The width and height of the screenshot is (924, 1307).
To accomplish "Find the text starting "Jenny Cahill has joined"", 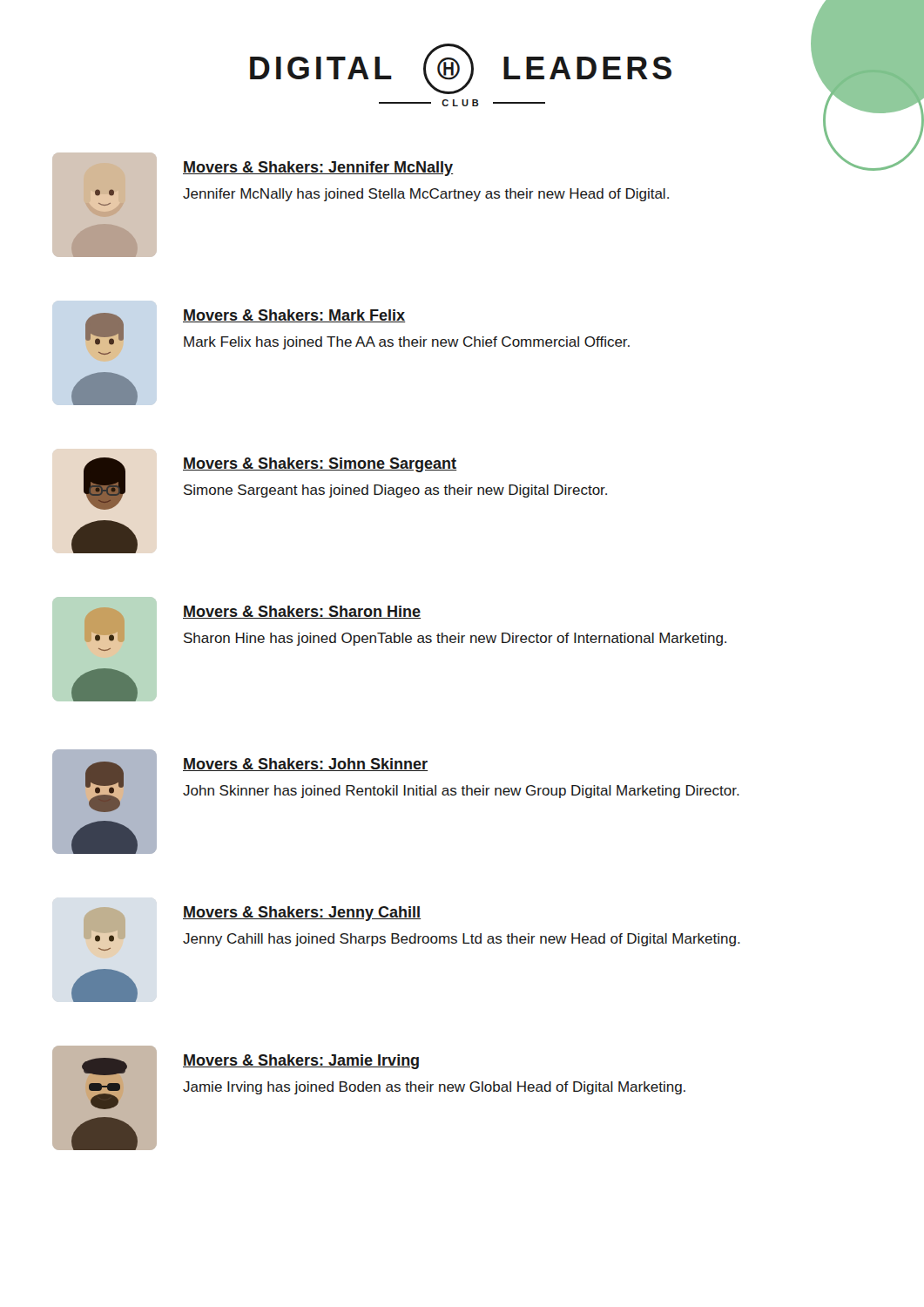I will (x=462, y=939).
